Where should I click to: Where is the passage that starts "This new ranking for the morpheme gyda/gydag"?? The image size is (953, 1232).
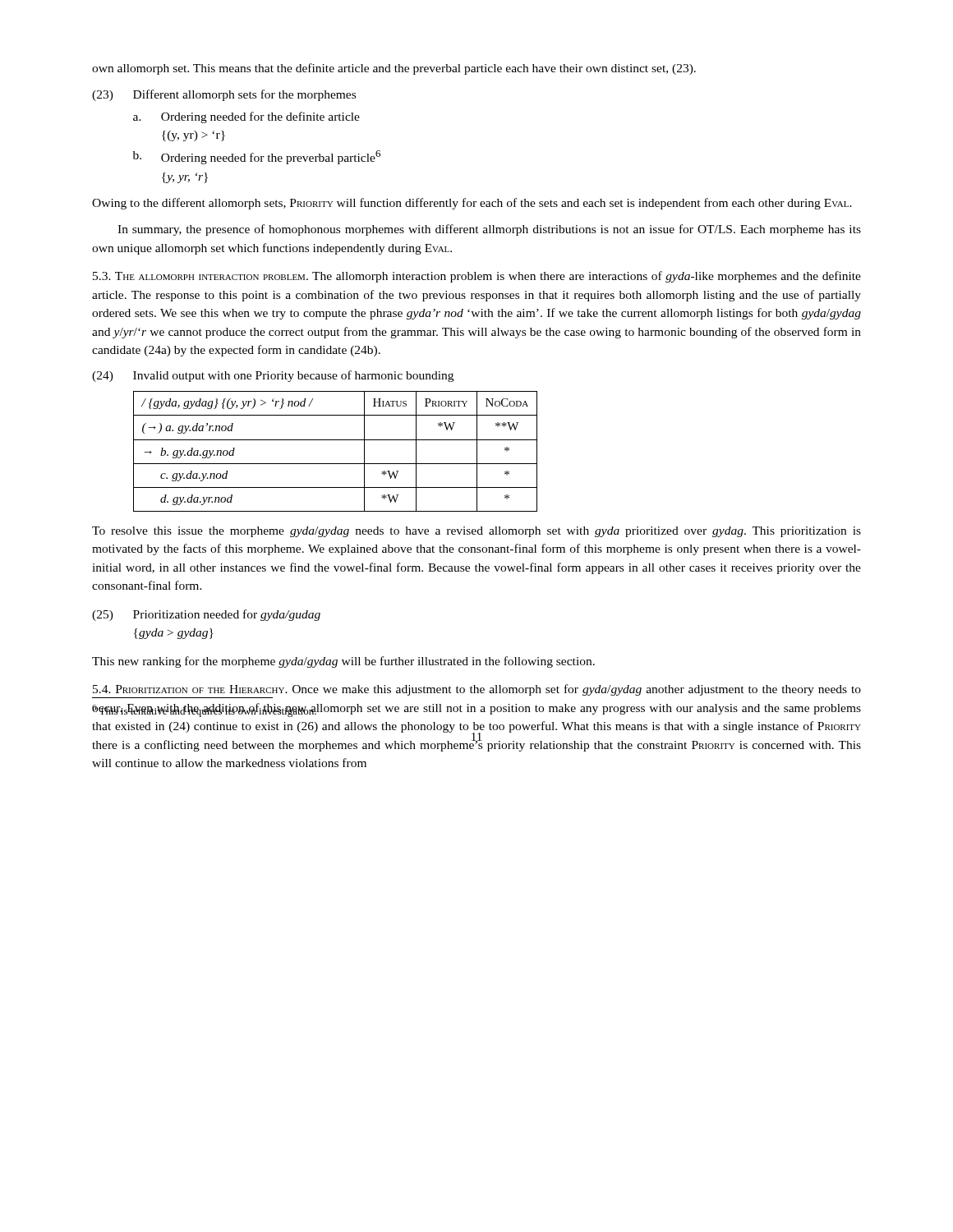(344, 661)
